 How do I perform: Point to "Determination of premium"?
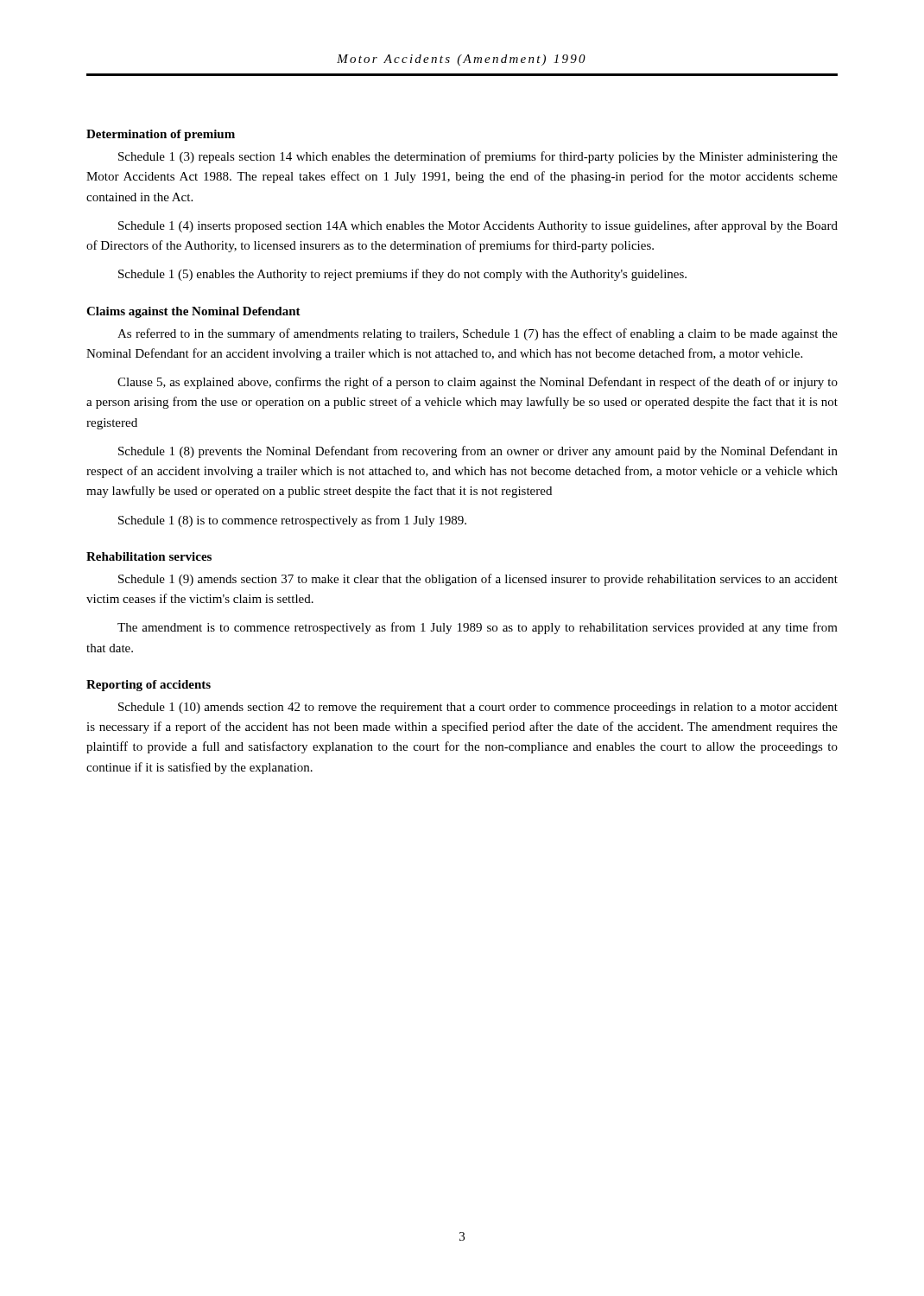point(161,134)
